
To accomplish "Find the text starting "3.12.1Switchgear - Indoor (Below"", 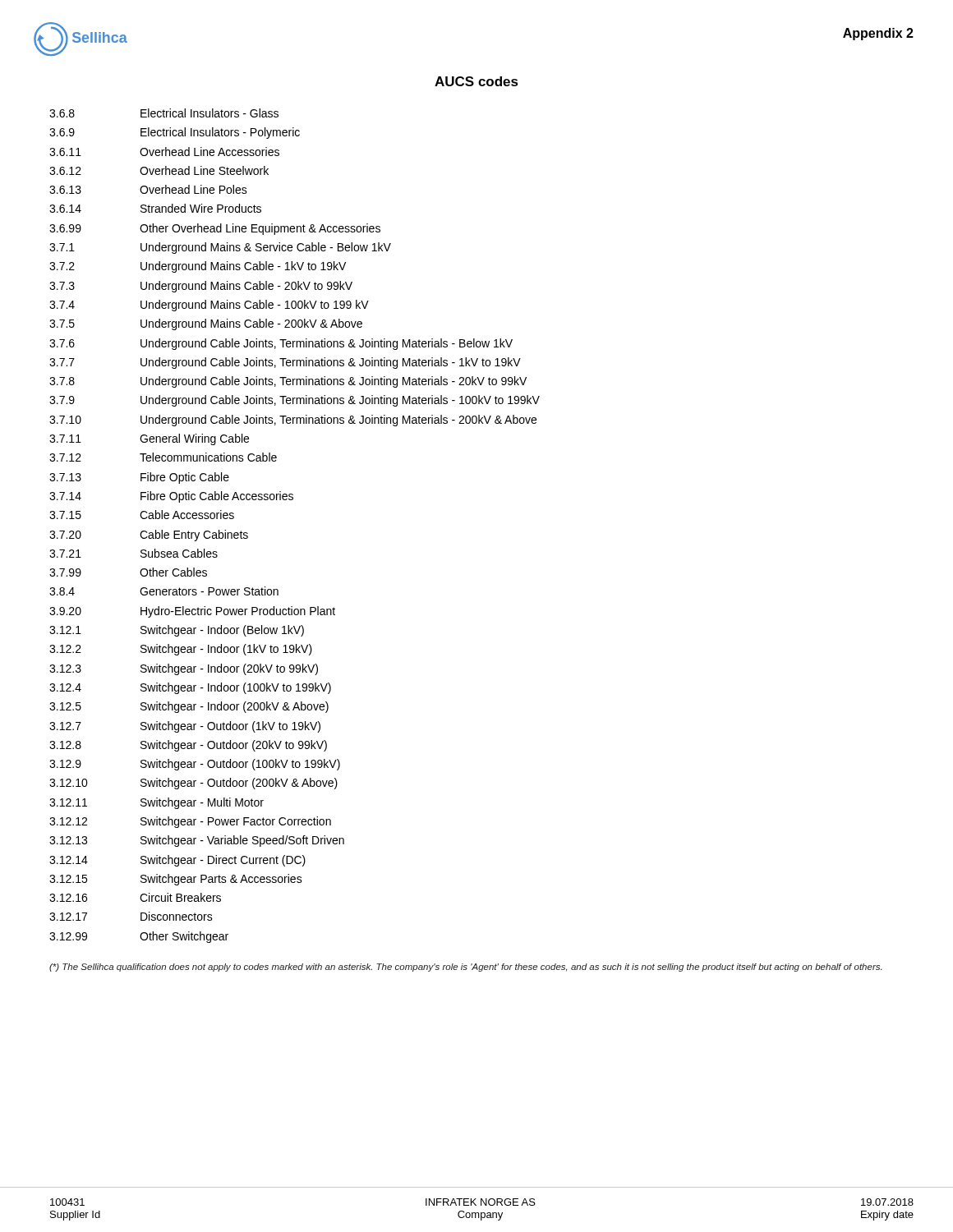I will (x=177, y=631).
